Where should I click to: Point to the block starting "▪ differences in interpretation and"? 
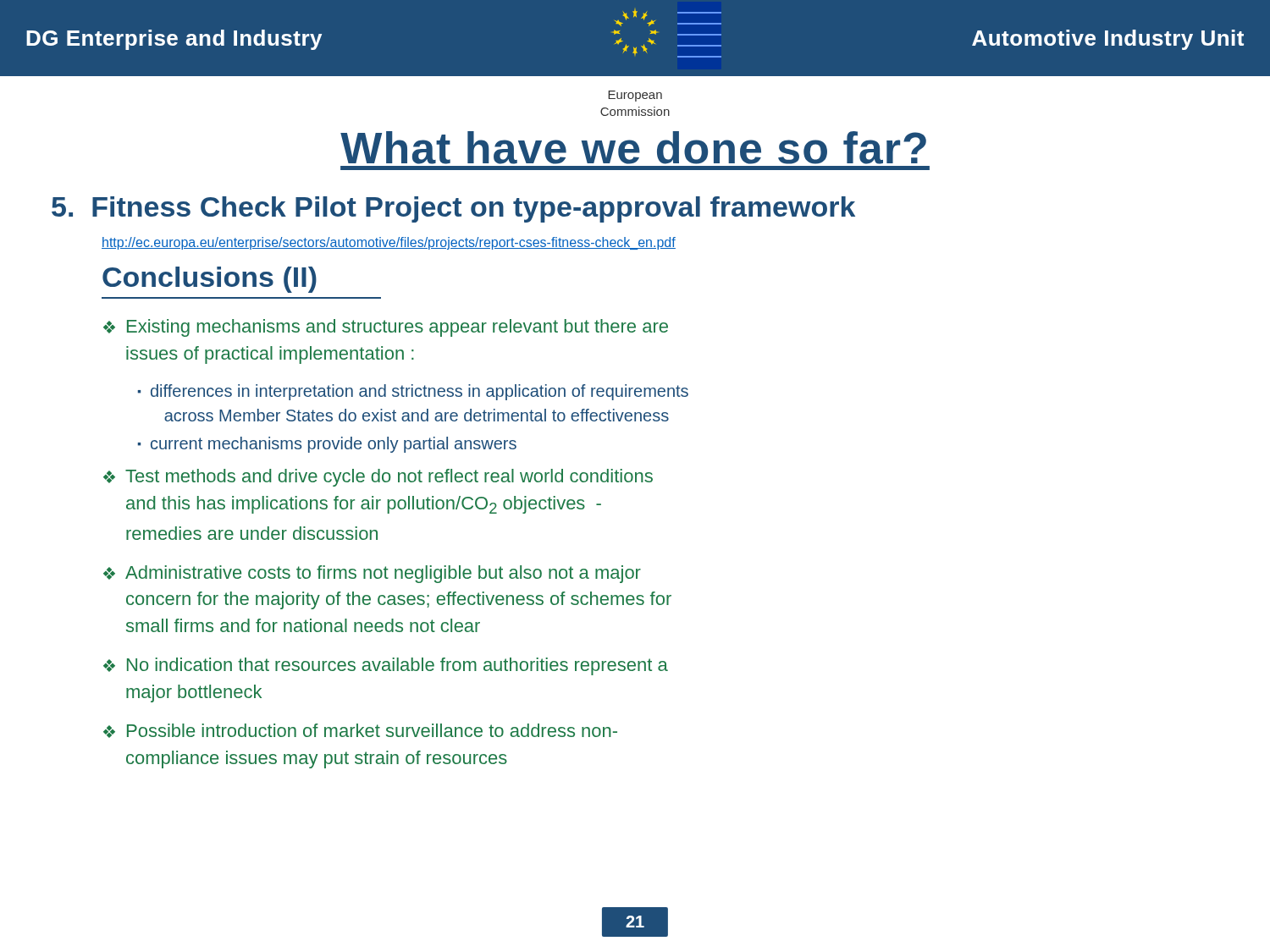pos(413,403)
